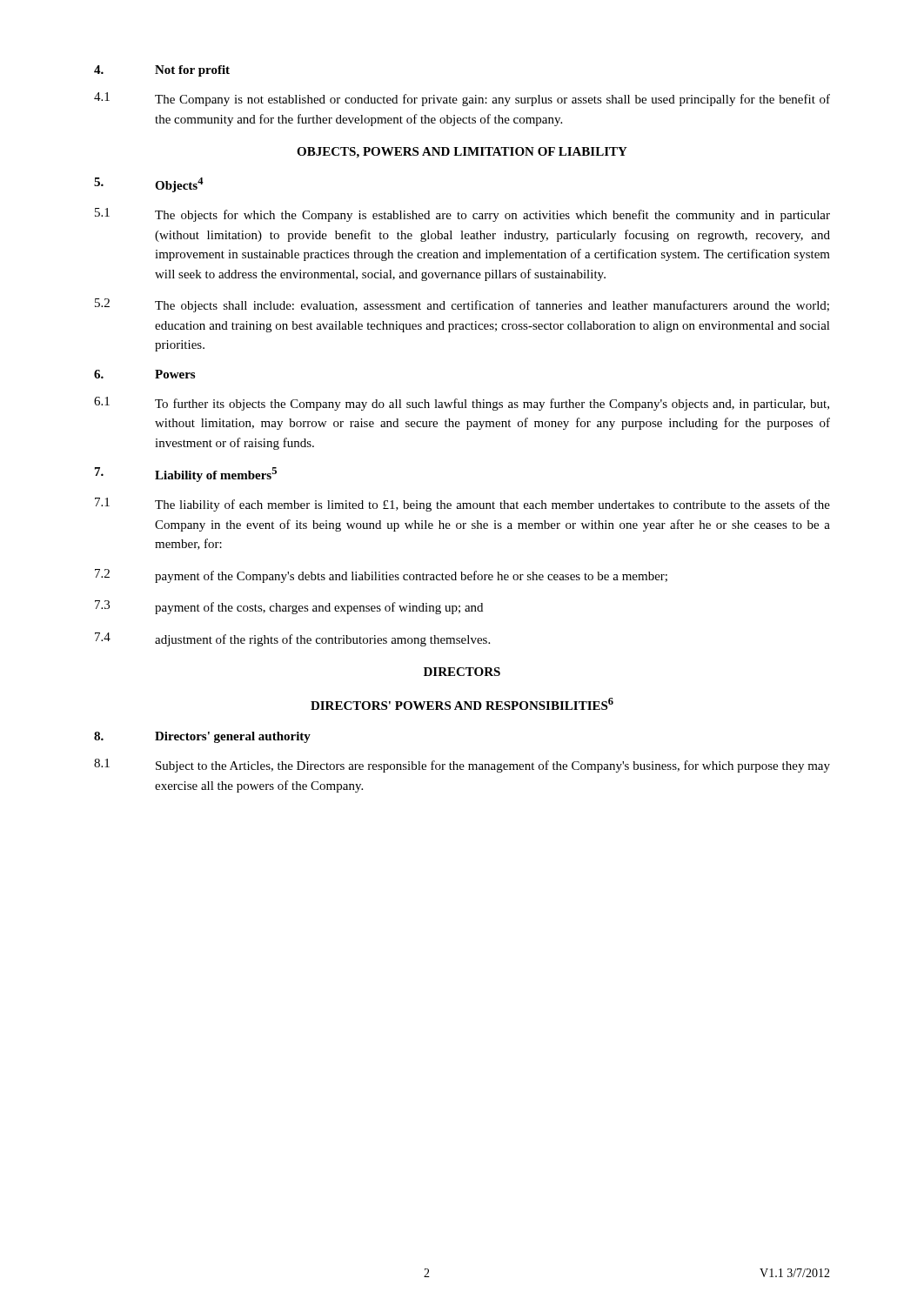Click on the block starting "1 Subject to the Articles, the Directors"
The height and width of the screenshot is (1305, 924).
tap(462, 776)
